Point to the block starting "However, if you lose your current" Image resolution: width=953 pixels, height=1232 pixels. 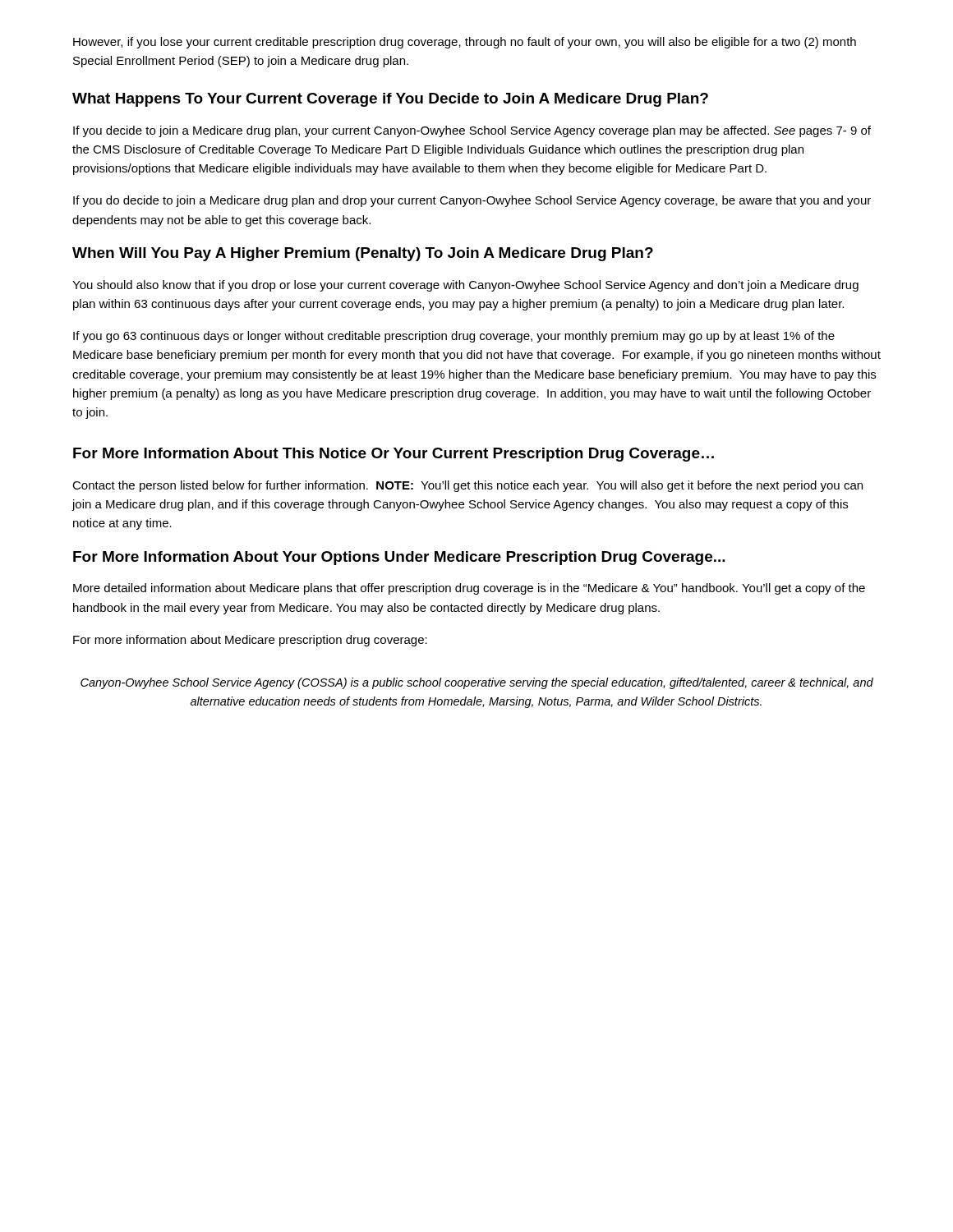coord(464,51)
